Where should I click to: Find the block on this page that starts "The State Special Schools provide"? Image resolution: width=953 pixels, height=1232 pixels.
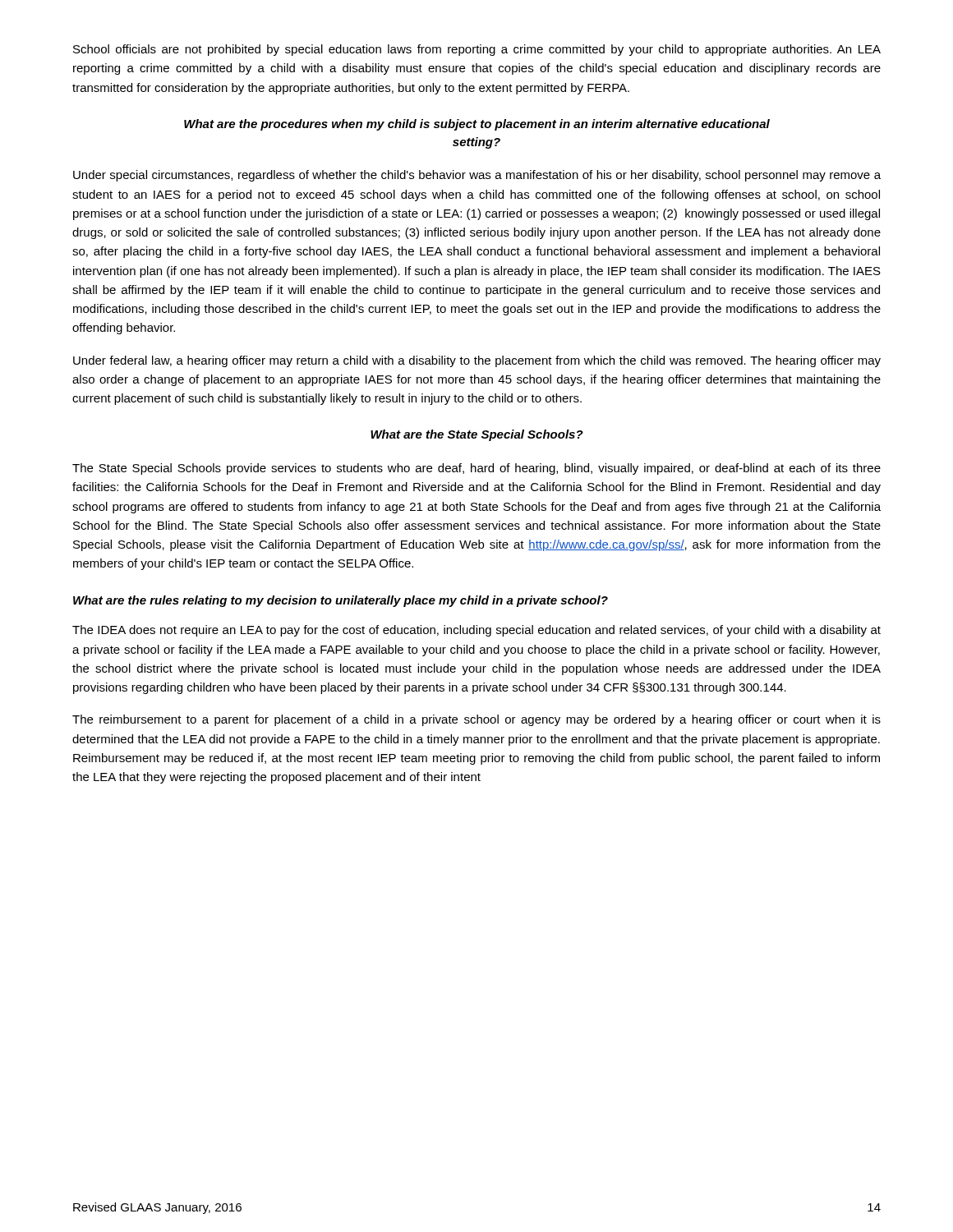(x=476, y=516)
